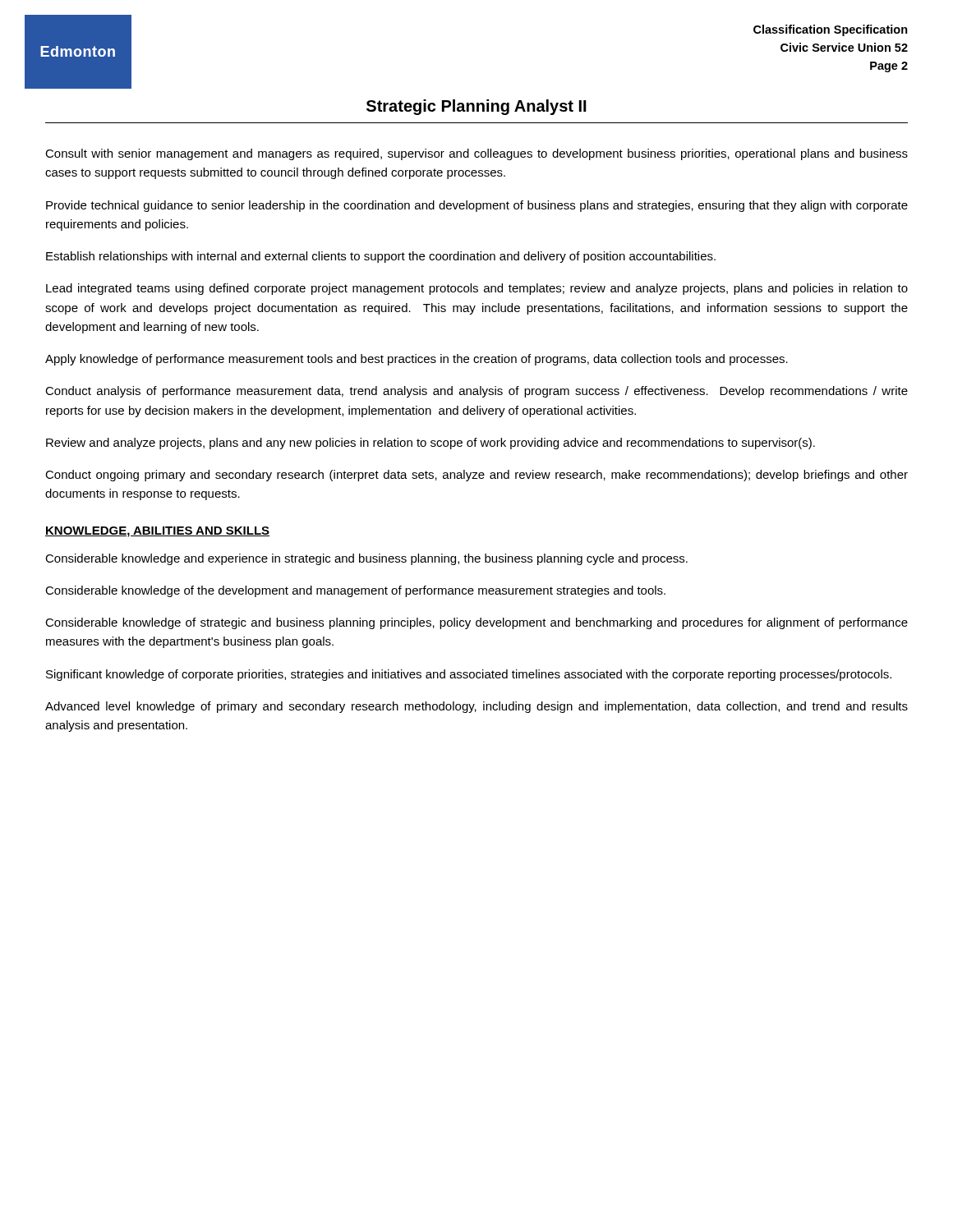This screenshot has width=953, height=1232.
Task: Find the block on this page that starts "Conduct analysis of performance measurement data, trend analysis"
Action: pyautogui.click(x=476, y=400)
